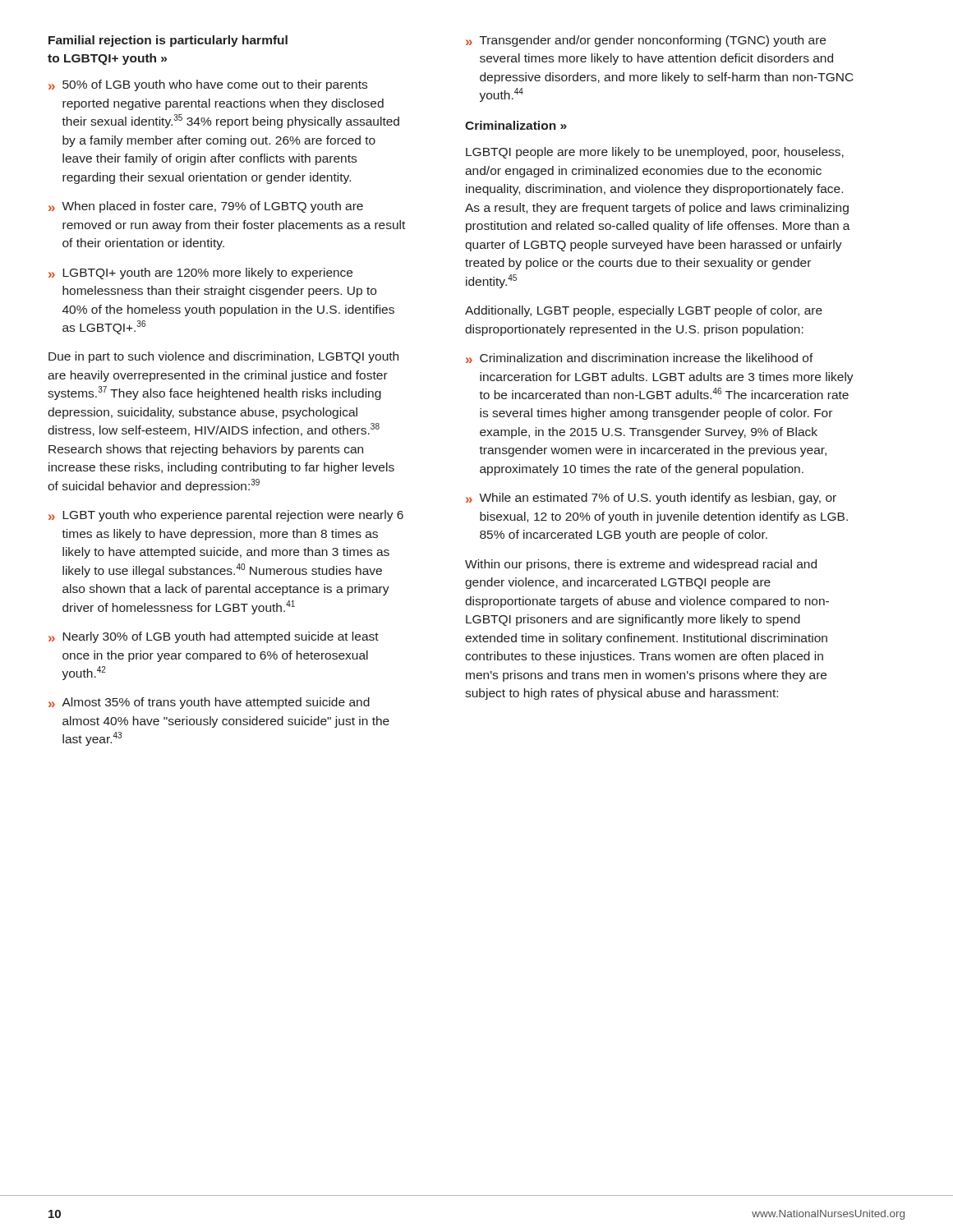Point to "Criminalization »"
953x1232 pixels.
pos(516,125)
